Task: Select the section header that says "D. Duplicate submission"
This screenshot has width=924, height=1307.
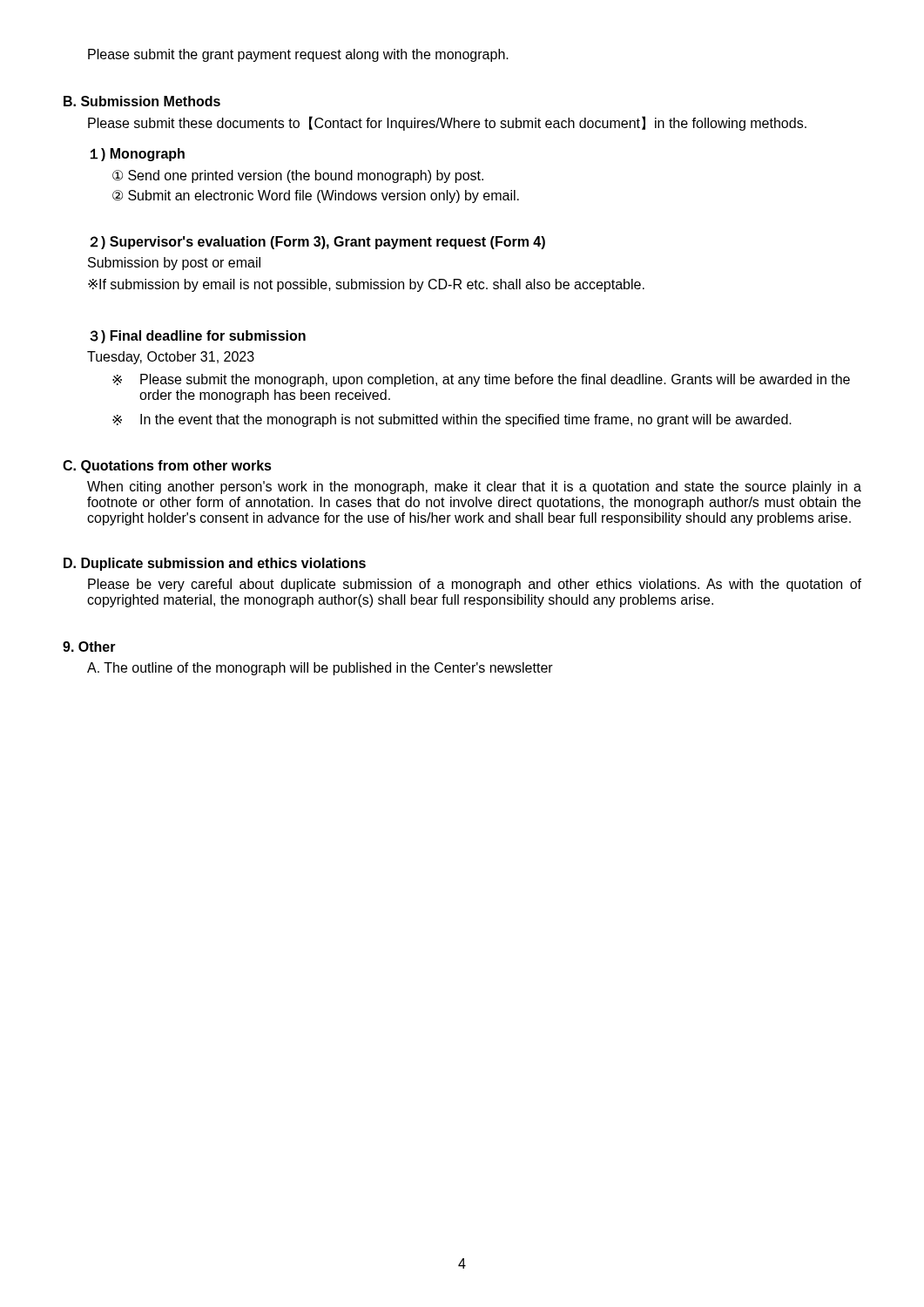Action: pyautogui.click(x=214, y=563)
